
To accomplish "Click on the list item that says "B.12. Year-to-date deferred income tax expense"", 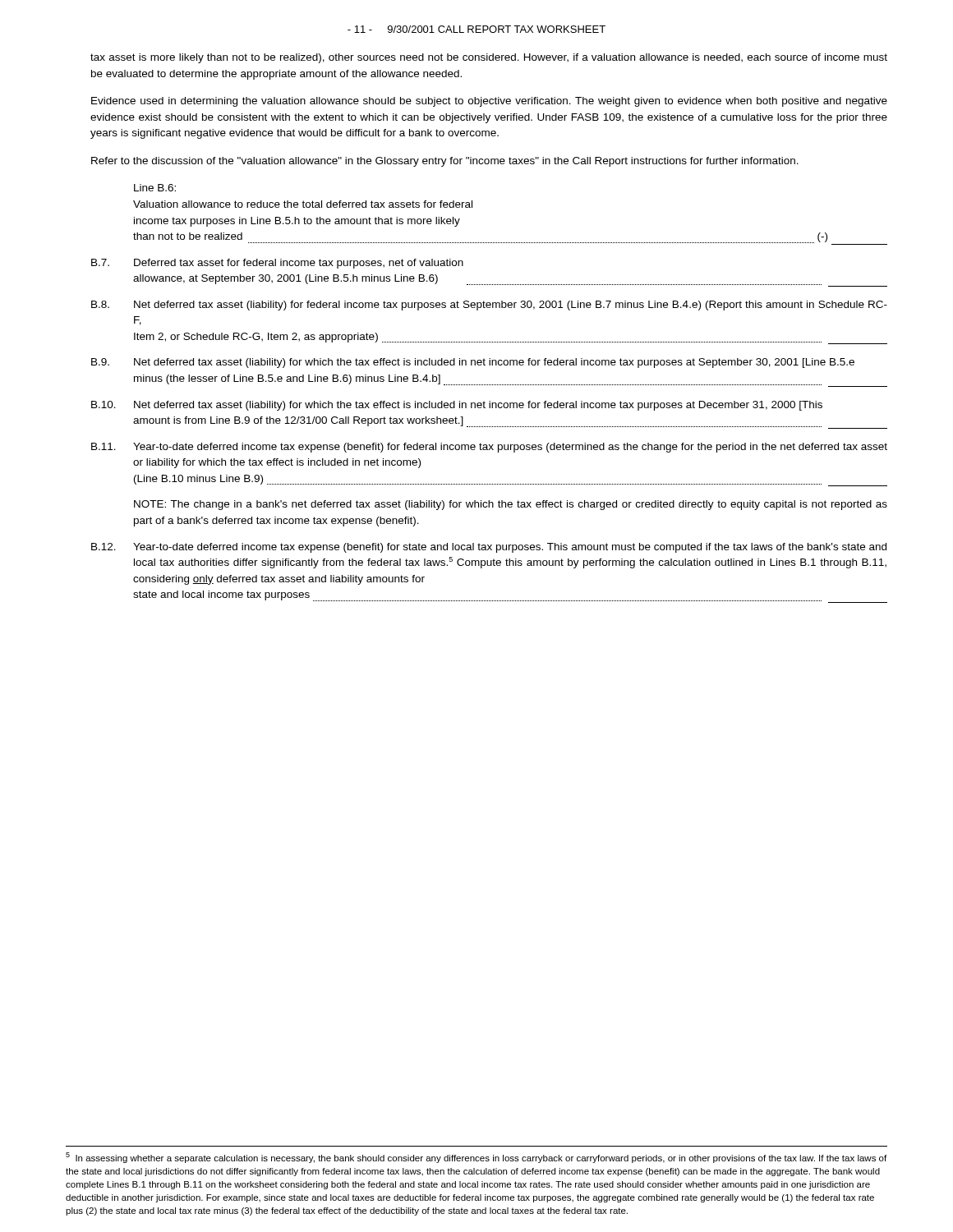I will 489,571.
